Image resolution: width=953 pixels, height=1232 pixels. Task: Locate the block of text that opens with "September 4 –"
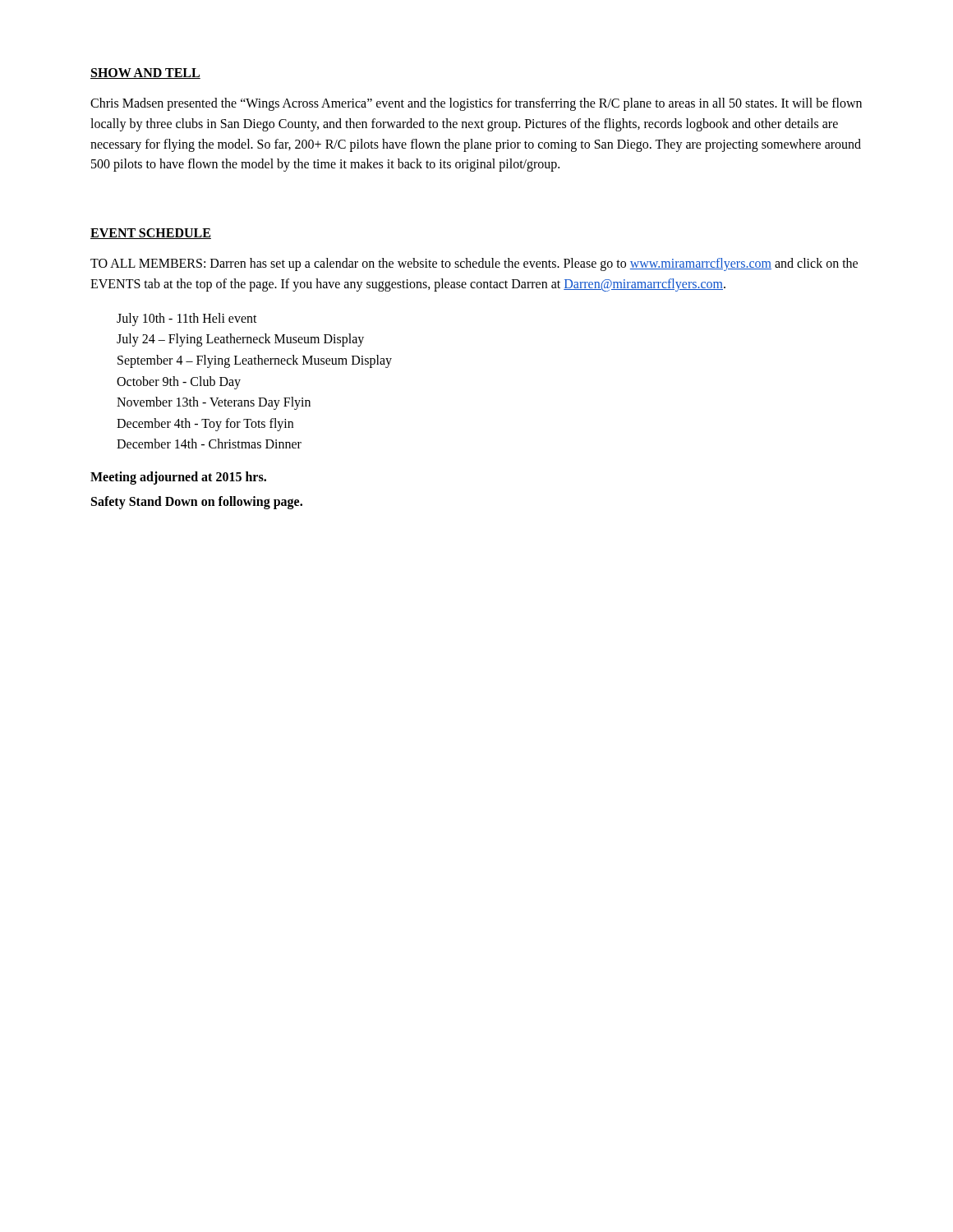pyautogui.click(x=254, y=360)
